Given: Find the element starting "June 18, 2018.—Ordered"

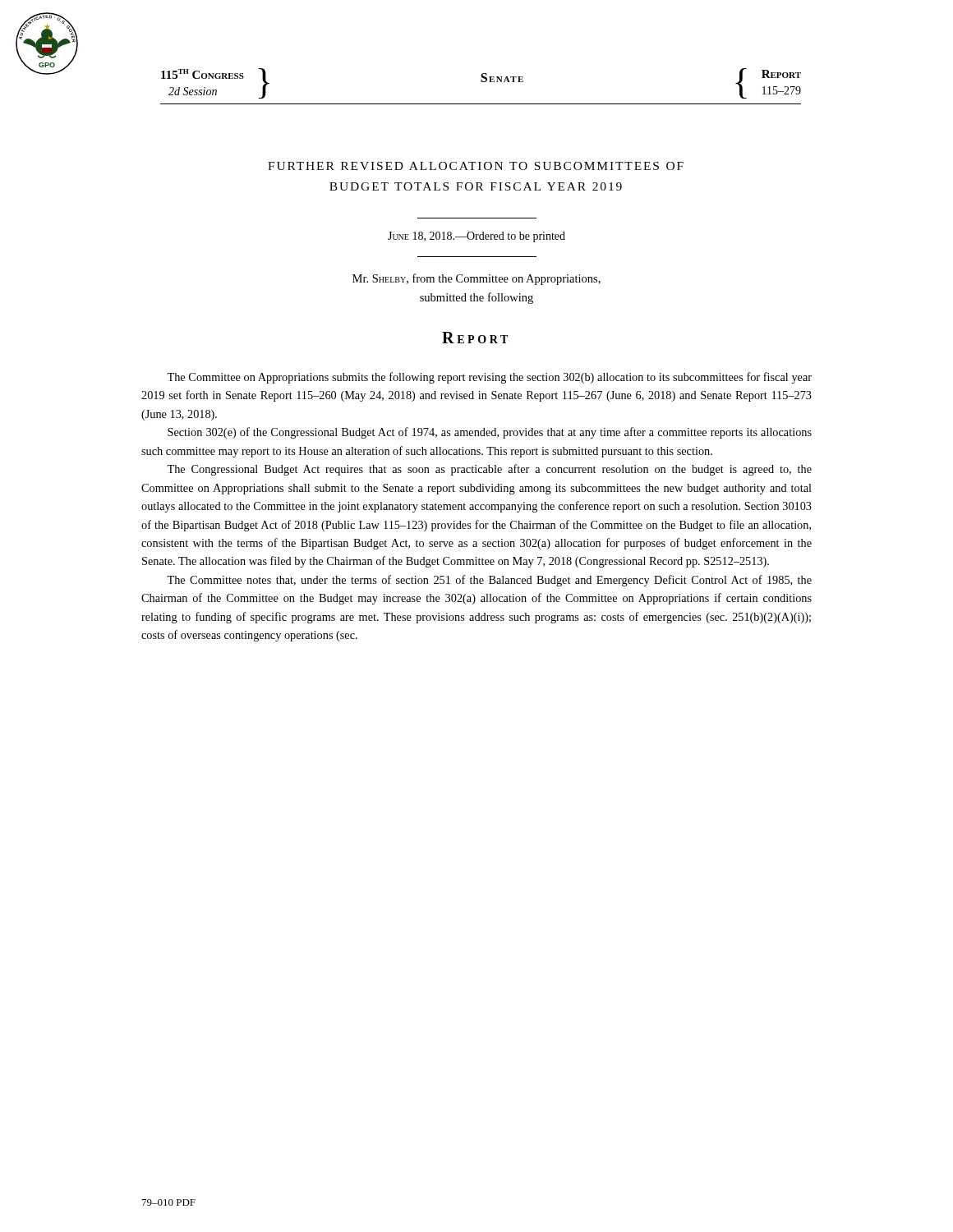Looking at the screenshot, I should pyautogui.click(x=476, y=236).
